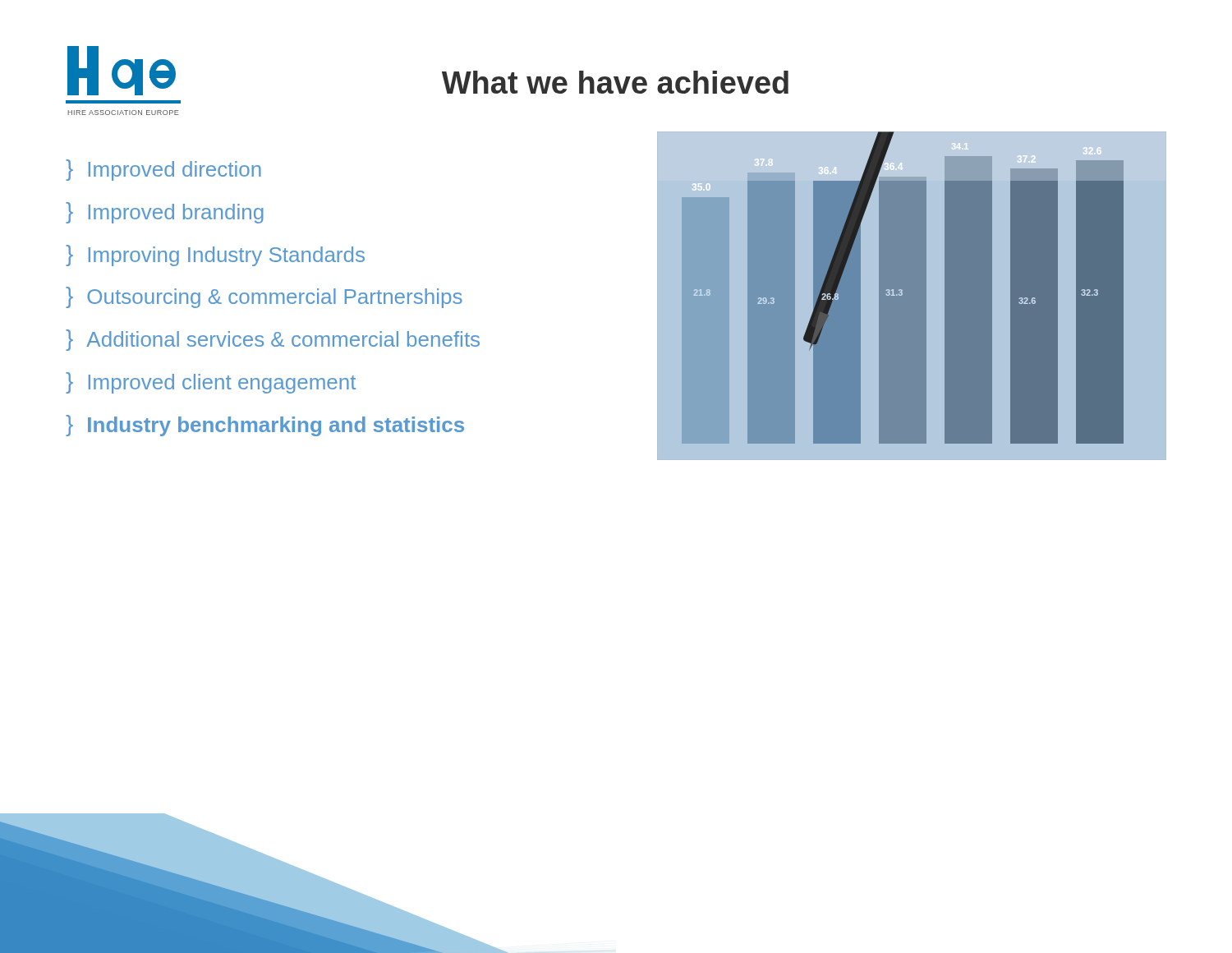
Task: Click on the text starting "What we have"
Action: click(616, 83)
